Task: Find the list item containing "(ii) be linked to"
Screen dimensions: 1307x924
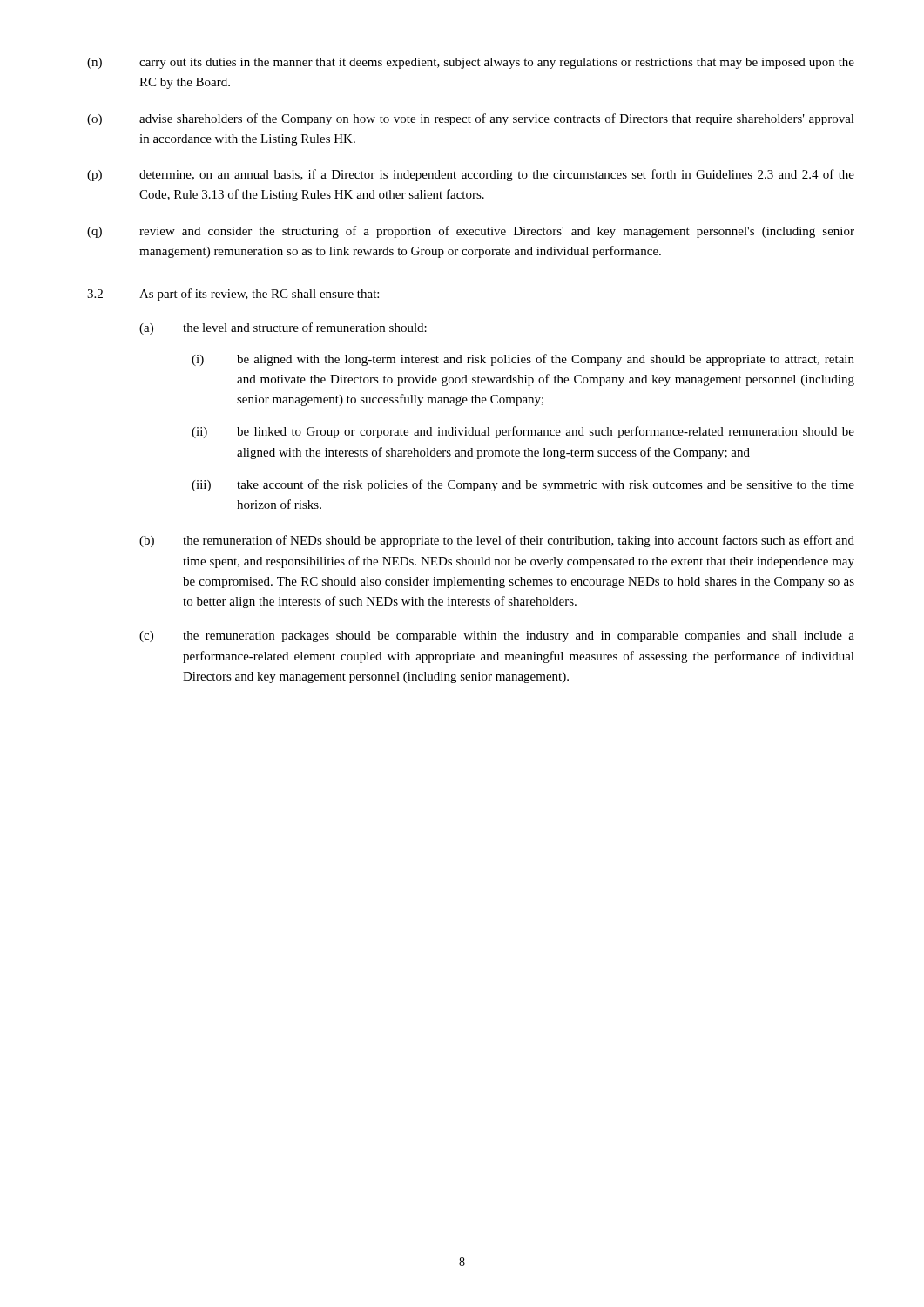Action: point(523,442)
